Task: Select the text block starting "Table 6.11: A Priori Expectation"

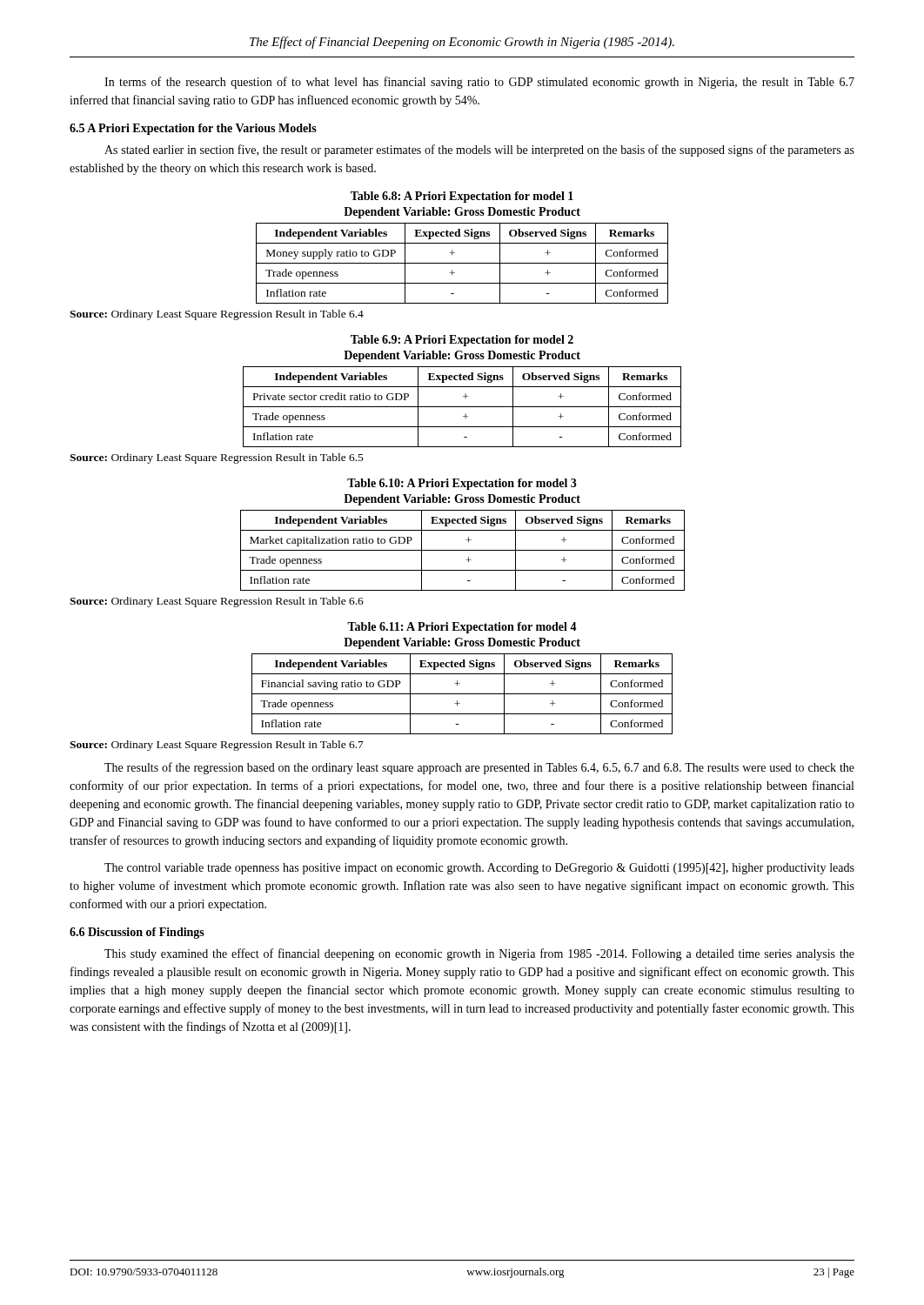Action: point(462,627)
